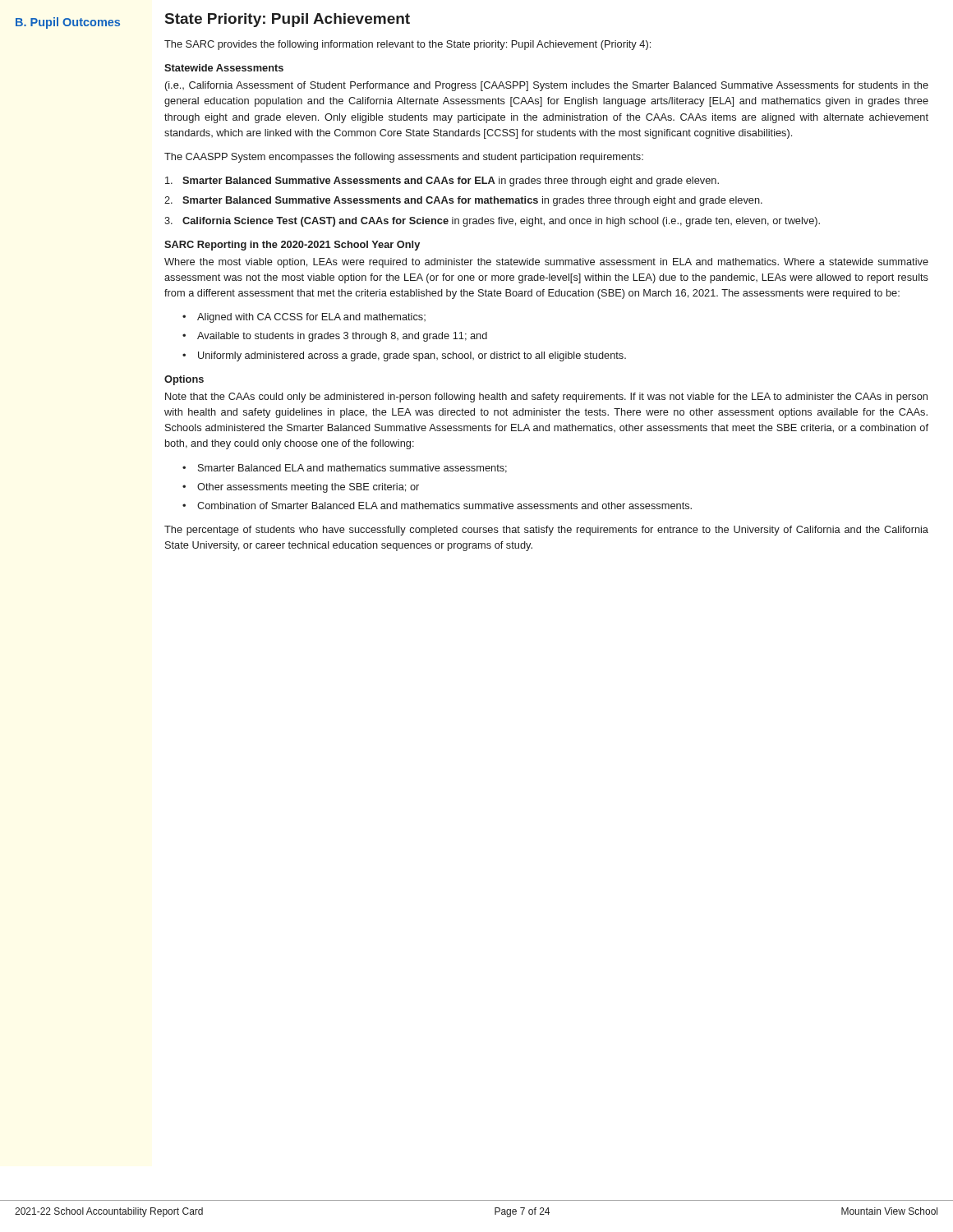Click the passage that begins "The CAASPP System encompasses"

tap(404, 156)
